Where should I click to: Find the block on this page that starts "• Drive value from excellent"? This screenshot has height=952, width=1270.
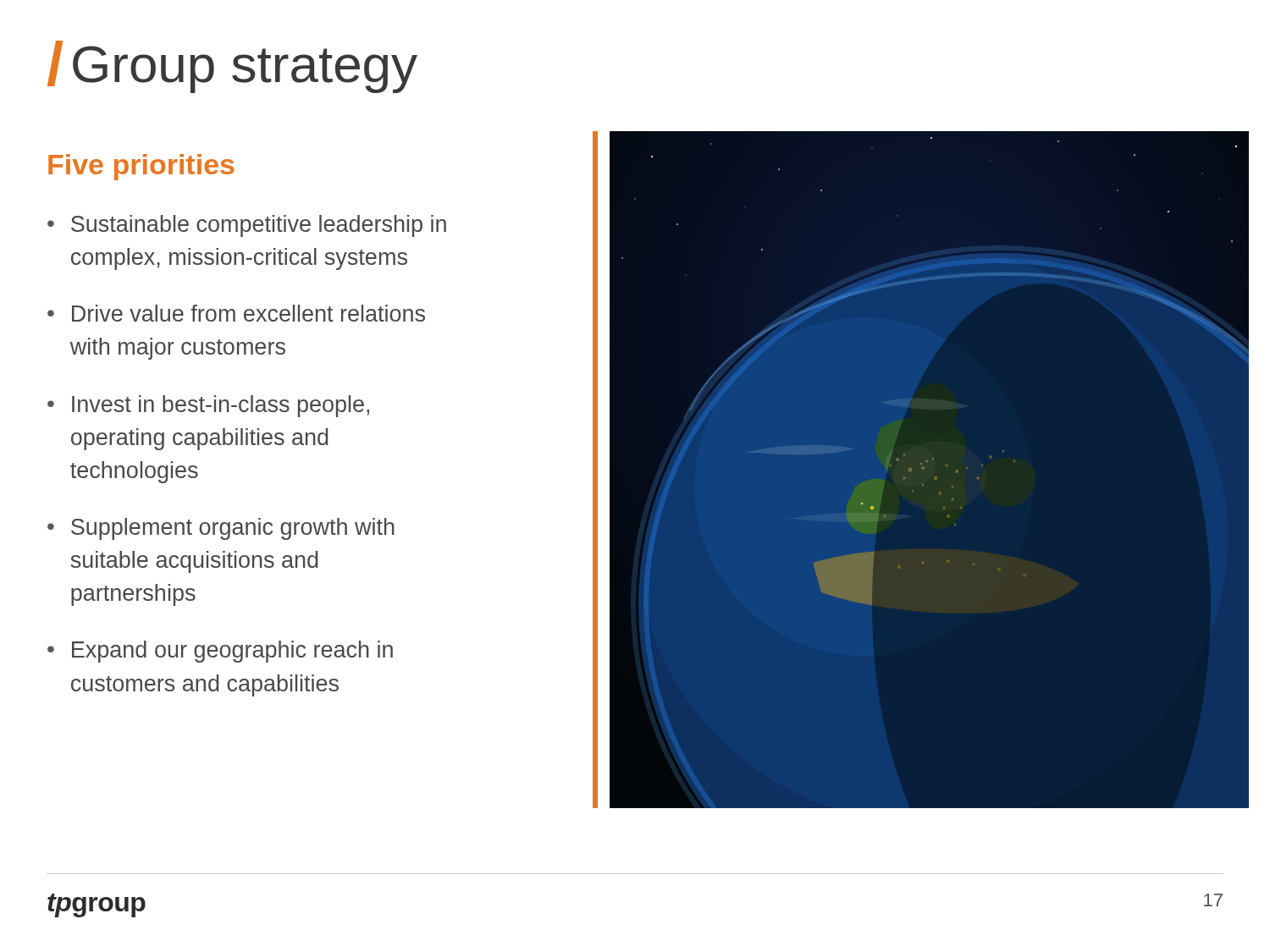(236, 331)
